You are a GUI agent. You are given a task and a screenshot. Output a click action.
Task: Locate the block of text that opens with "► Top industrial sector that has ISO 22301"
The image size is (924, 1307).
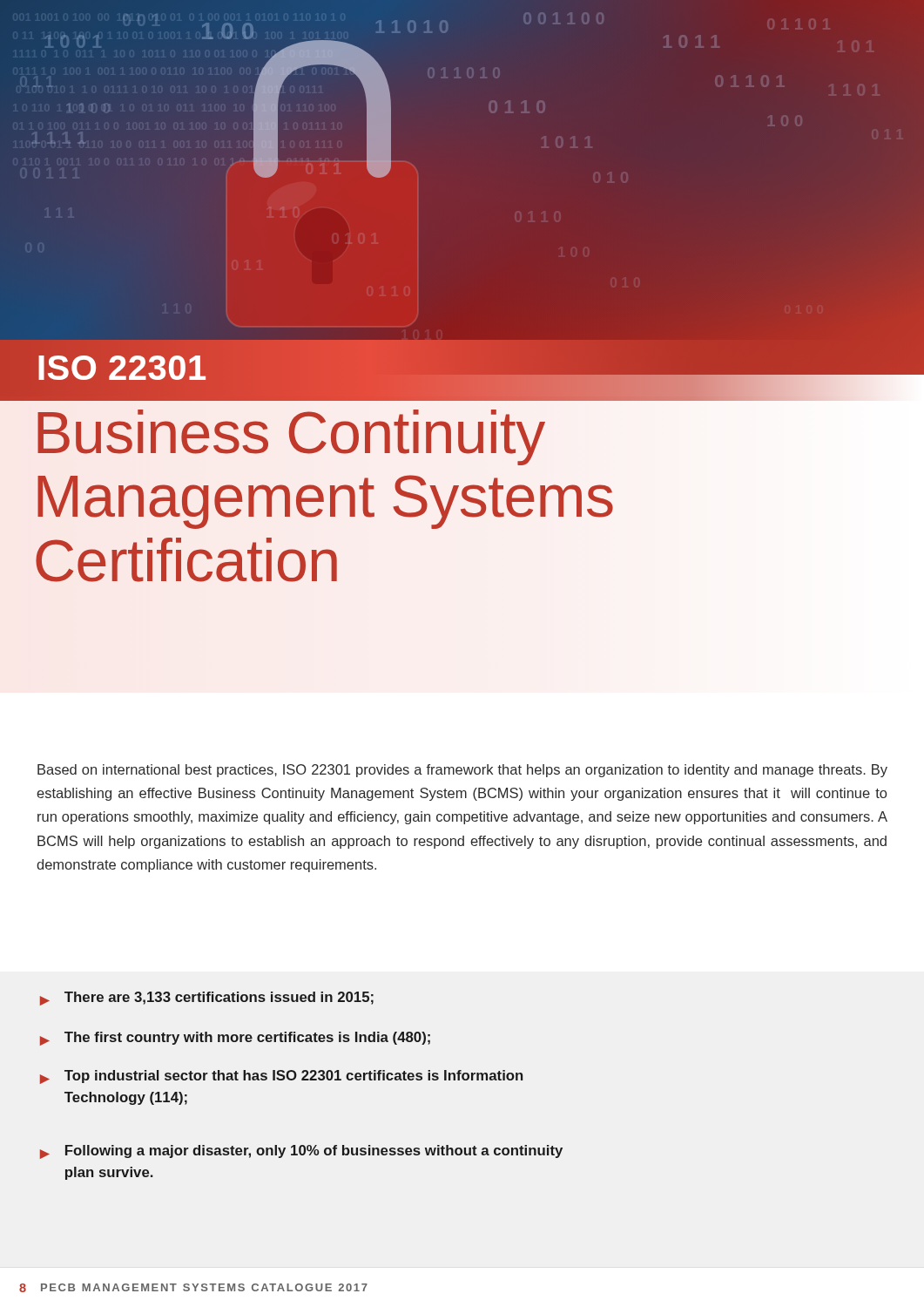click(x=280, y=1087)
